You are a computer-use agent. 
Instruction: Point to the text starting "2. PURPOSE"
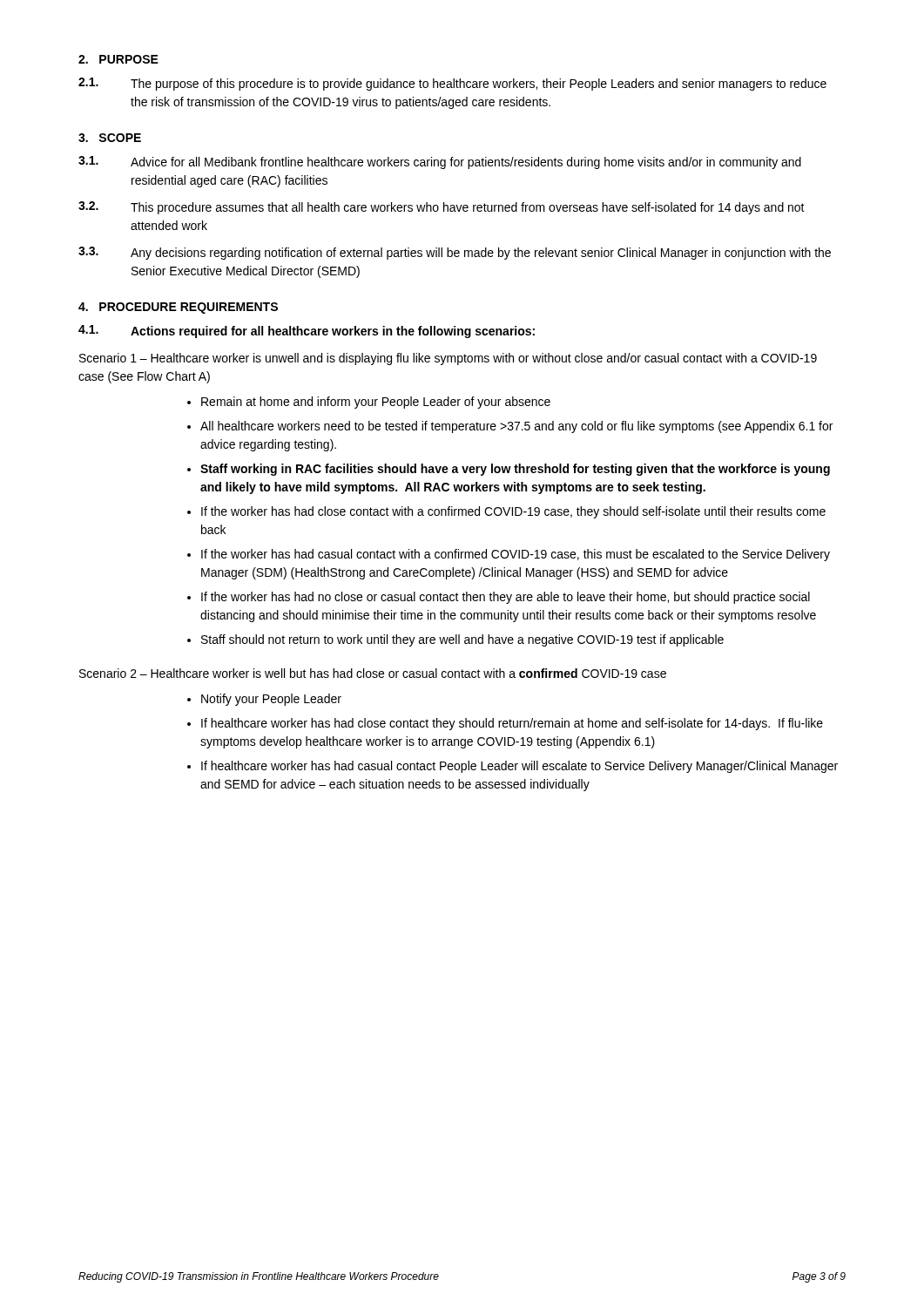click(x=118, y=59)
